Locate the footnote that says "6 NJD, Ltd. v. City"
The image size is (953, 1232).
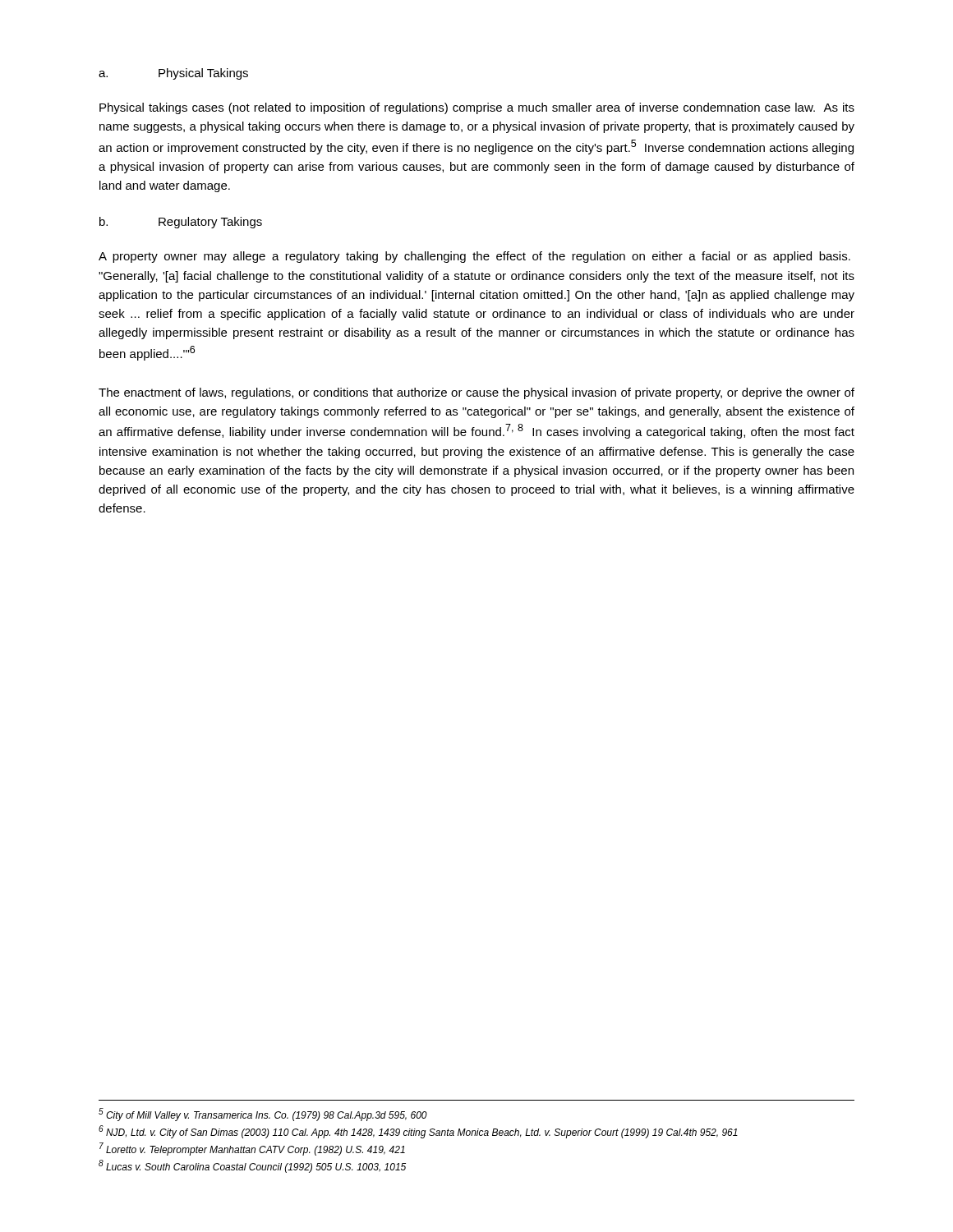(418, 1131)
